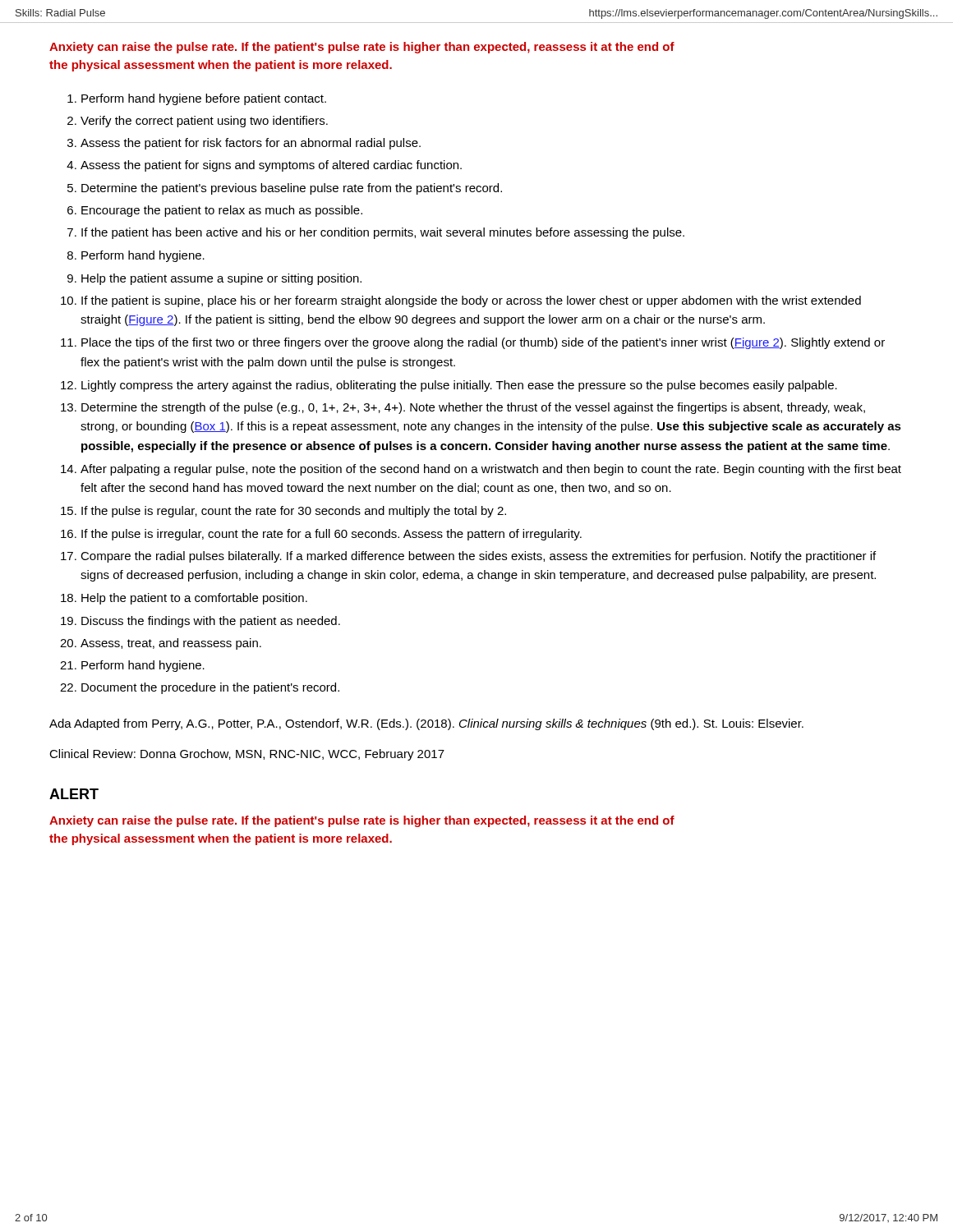Find the list item containing "Assess the patient for risk factors"
Screen dimensions: 1232x953
point(251,142)
